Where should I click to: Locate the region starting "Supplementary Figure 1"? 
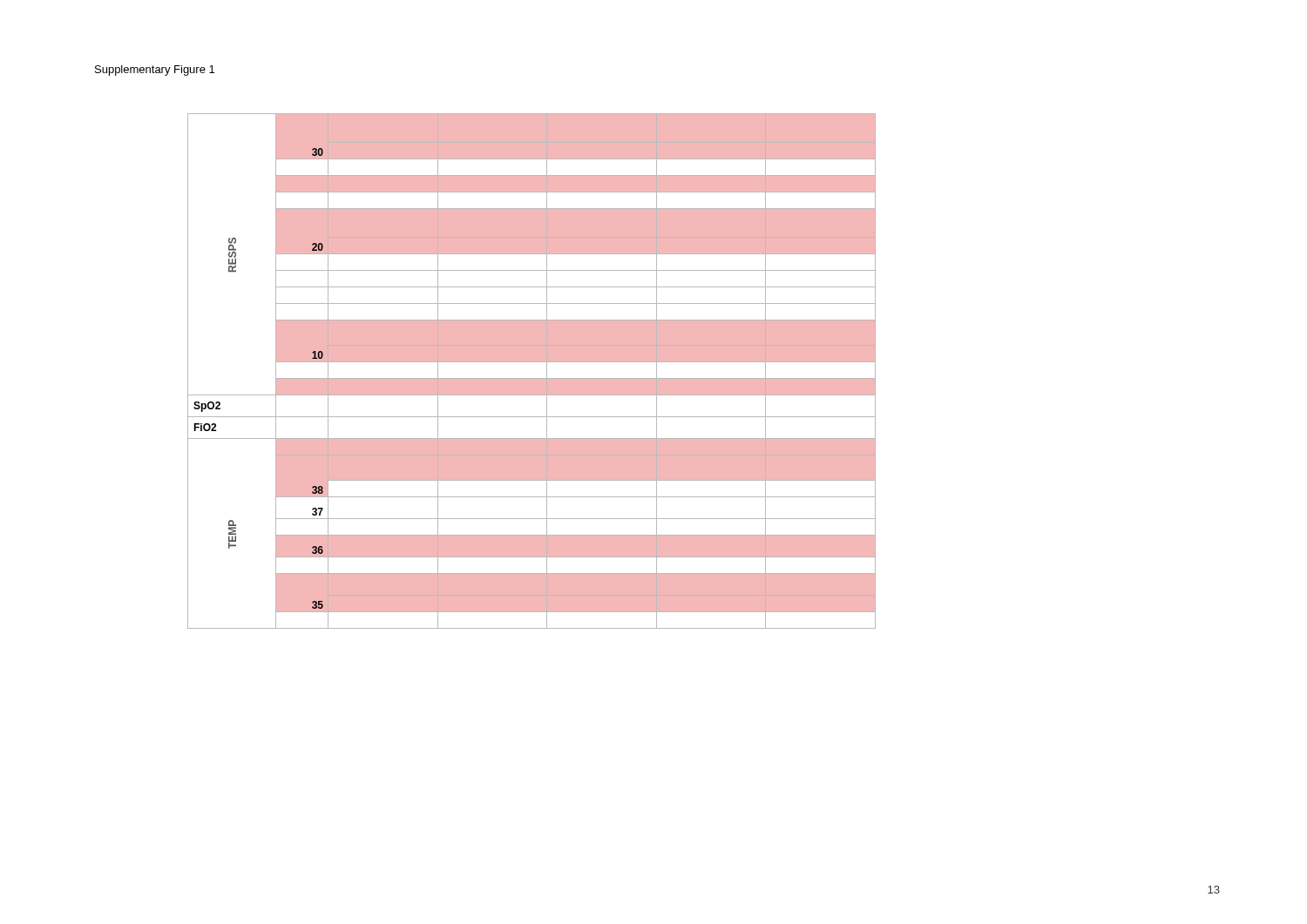pyautogui.click(x=155, y=69)
